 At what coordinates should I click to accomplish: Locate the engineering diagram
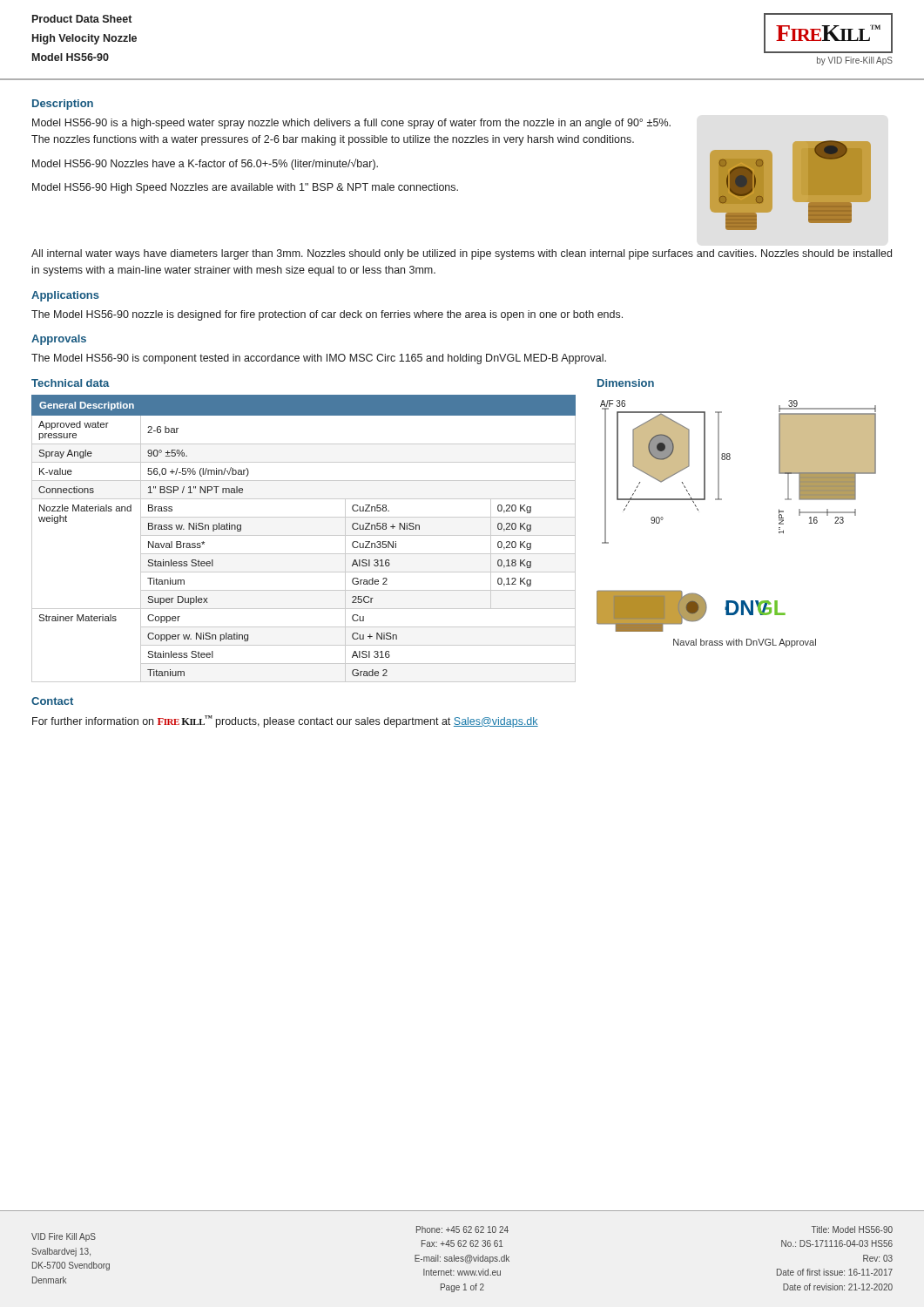pos(745,483)
